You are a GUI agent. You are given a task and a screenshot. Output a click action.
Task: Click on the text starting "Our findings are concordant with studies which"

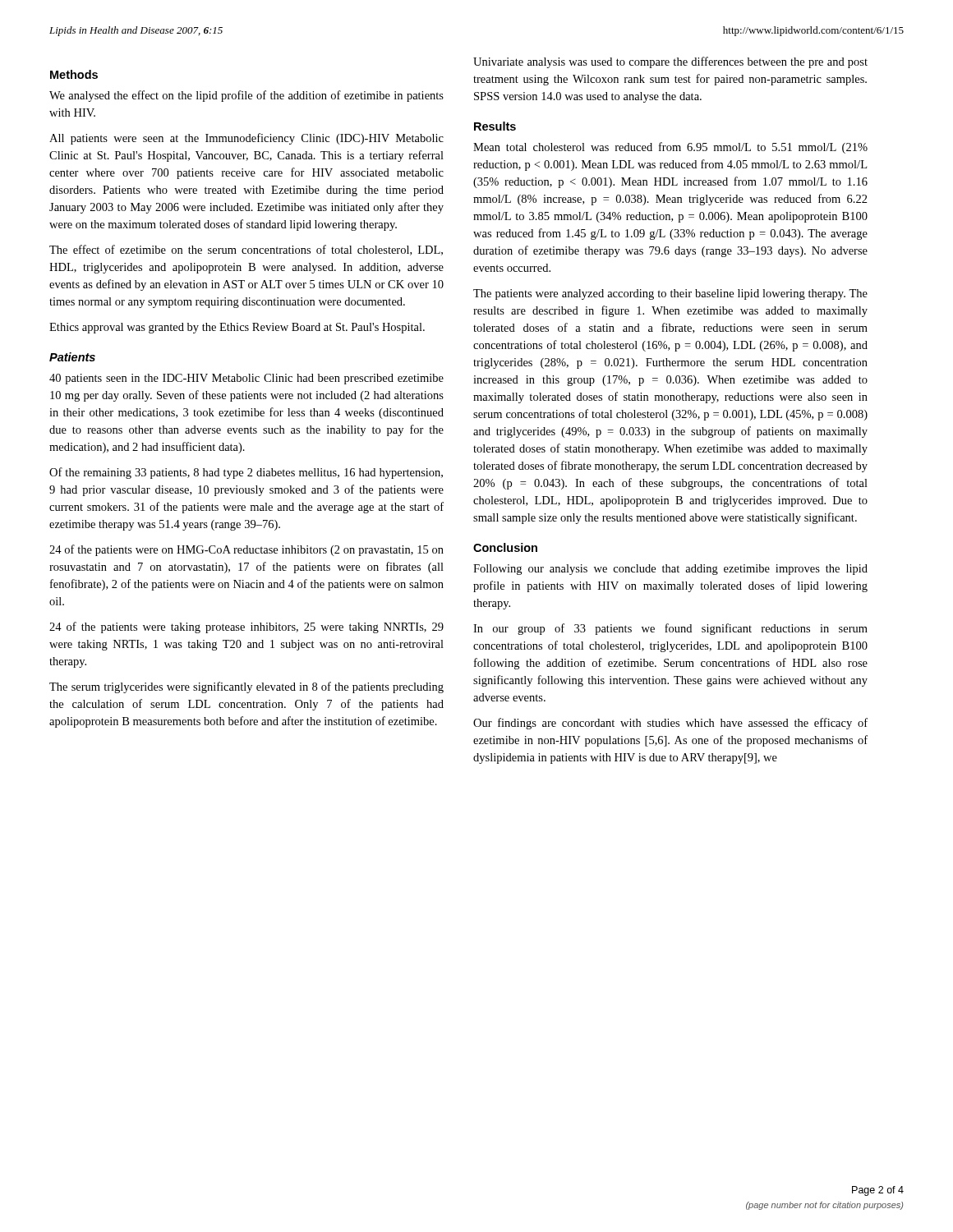coord(670,740)
